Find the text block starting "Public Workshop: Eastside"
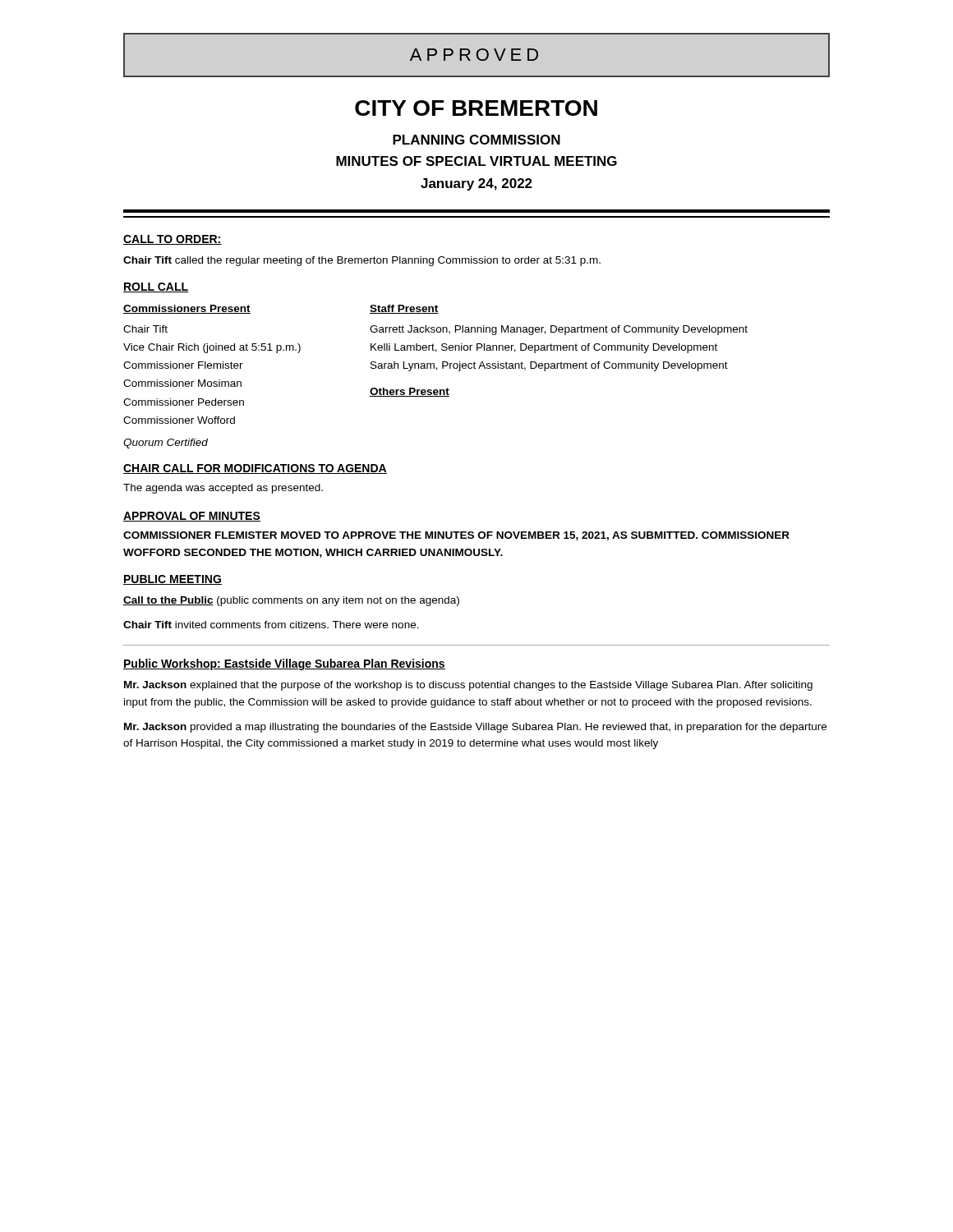Viewport: 953px width, 1232px height. [x=284, y=664]
